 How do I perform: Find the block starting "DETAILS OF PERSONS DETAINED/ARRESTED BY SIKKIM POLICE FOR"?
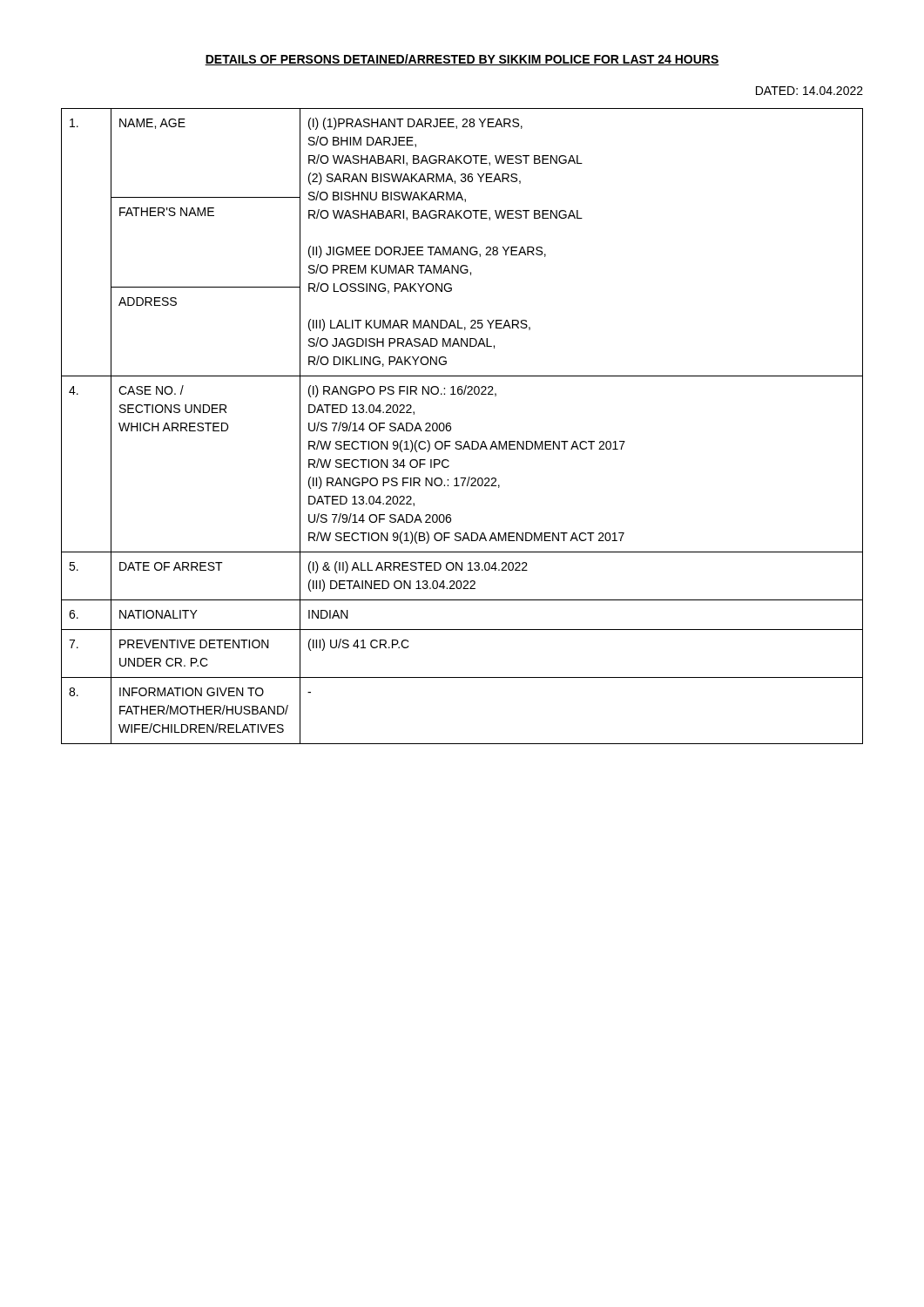coord(462,59)
